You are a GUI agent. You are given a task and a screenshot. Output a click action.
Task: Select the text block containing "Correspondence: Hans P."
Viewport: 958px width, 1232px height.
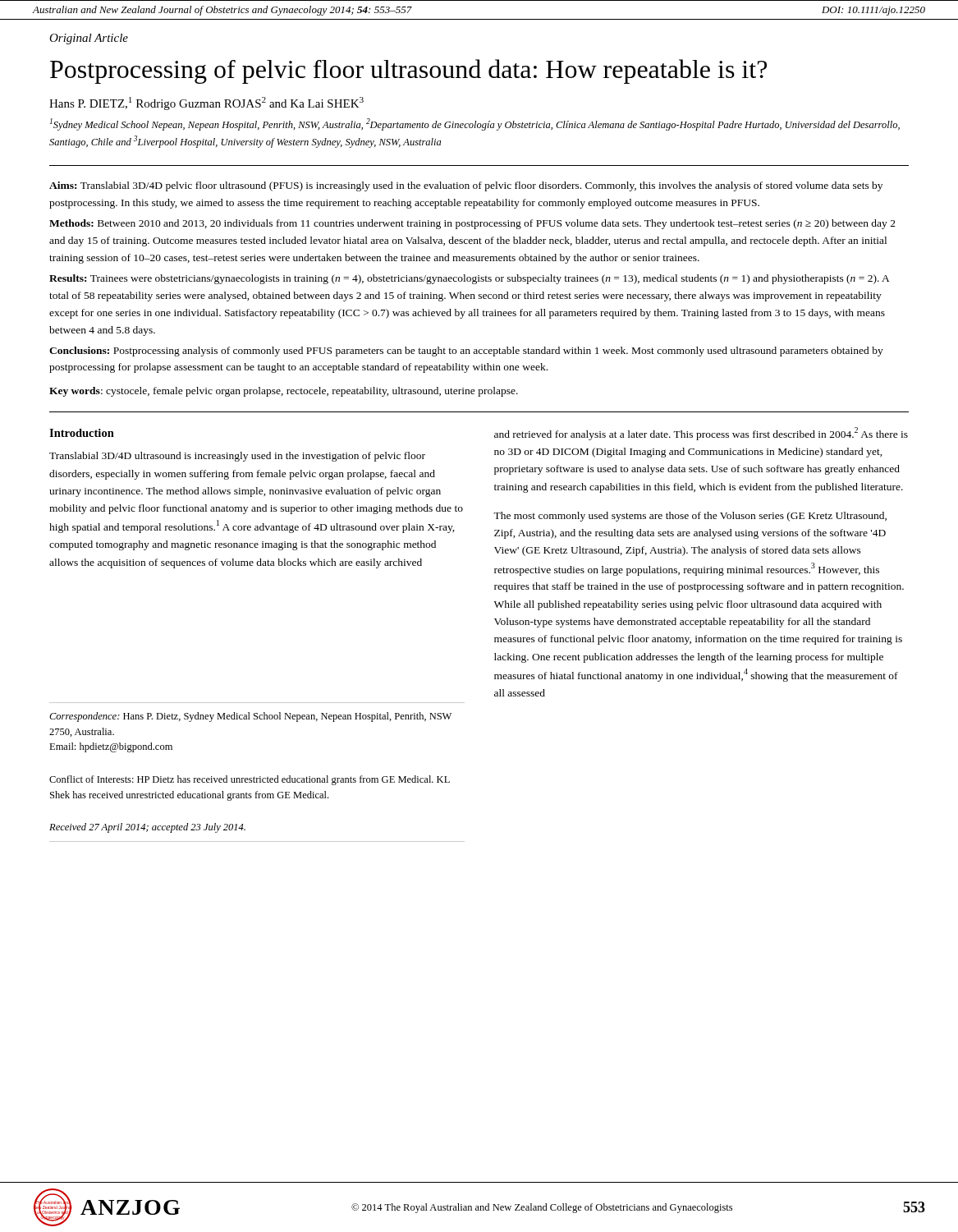[x=257, y=772]
